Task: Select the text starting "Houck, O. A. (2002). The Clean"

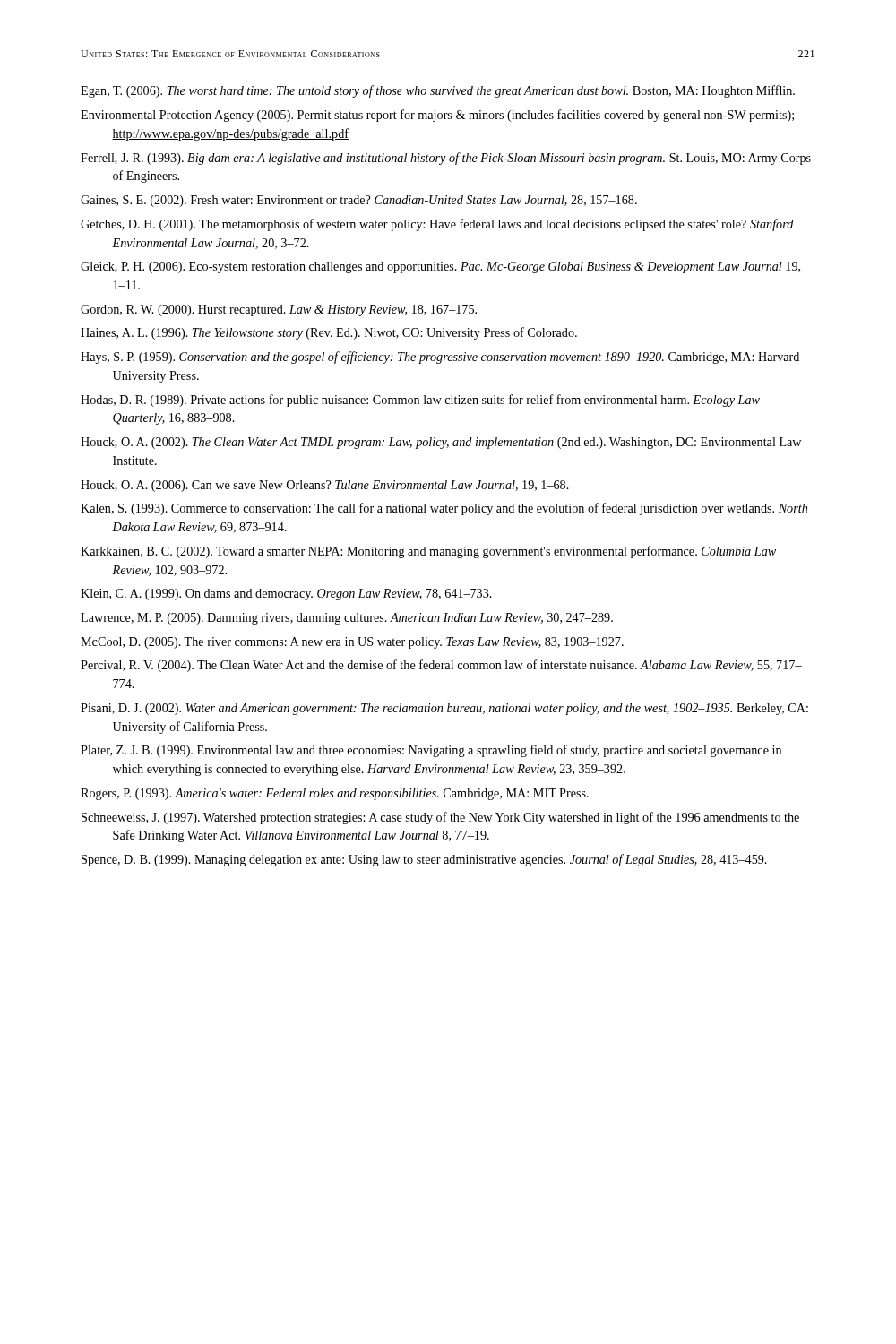Action: click(441, 451)
